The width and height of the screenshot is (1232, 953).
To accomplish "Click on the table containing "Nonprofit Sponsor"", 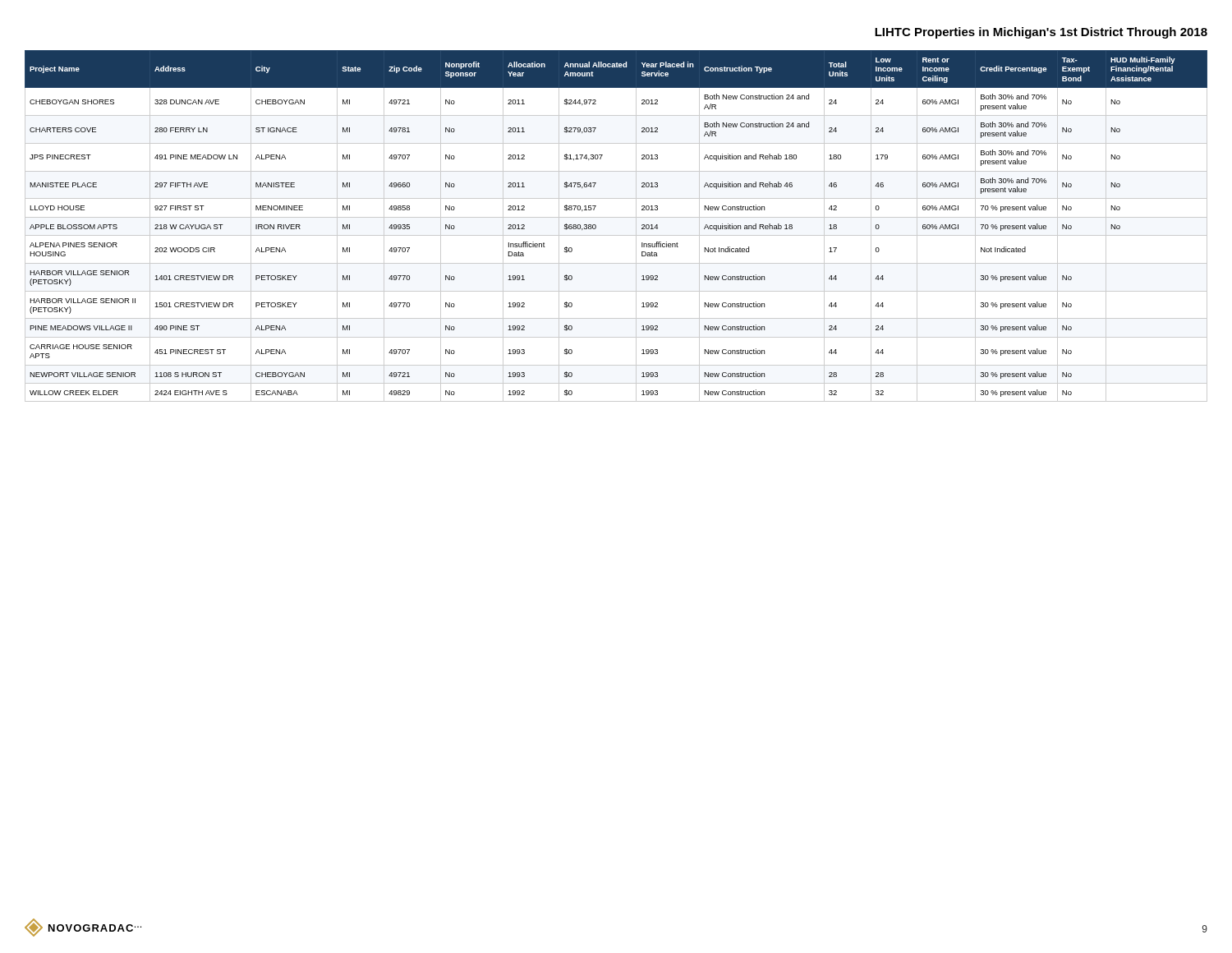I will (x=616, y=226).
